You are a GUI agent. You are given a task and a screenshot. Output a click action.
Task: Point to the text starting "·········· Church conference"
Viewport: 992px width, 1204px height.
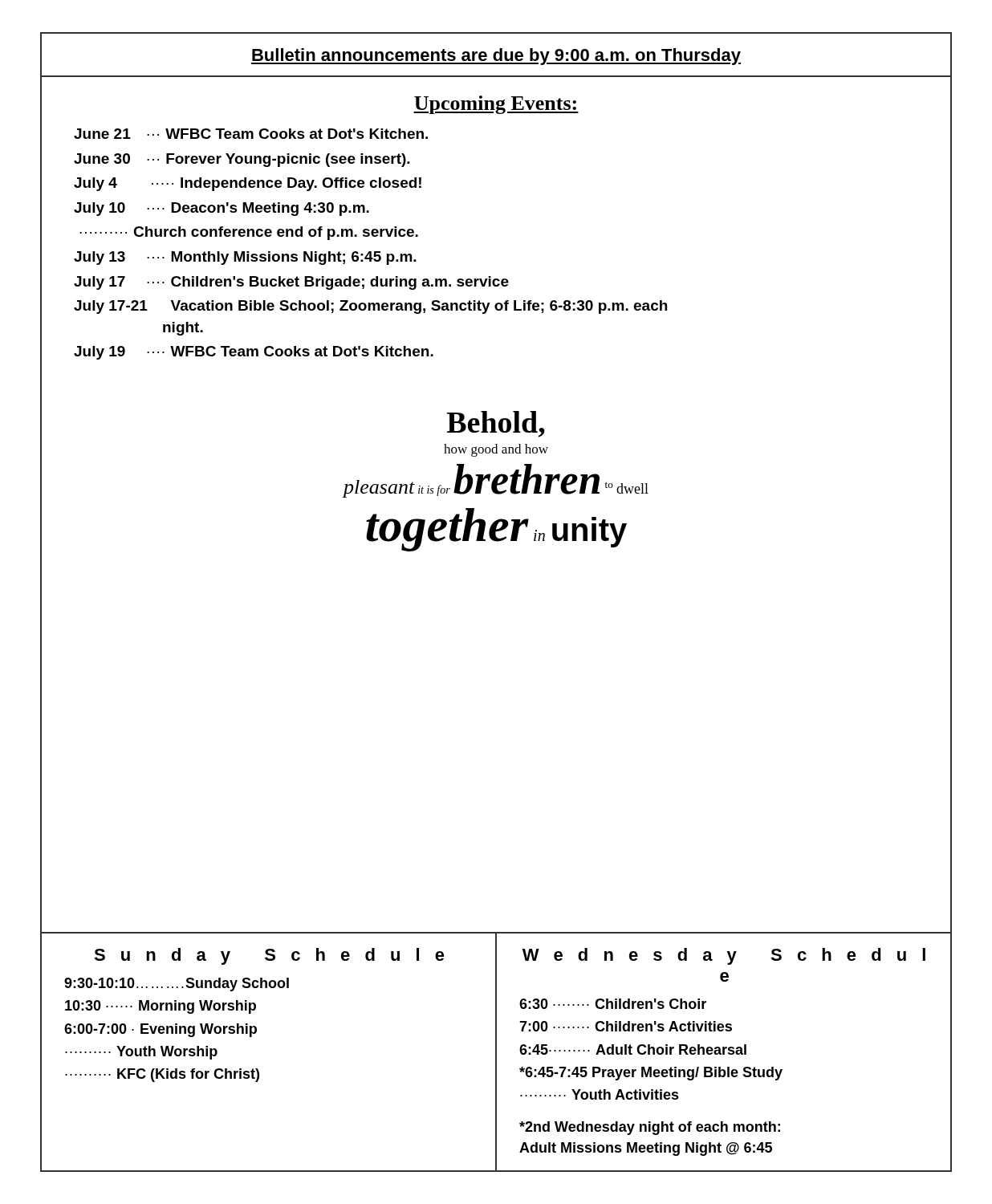pos(249,232)
